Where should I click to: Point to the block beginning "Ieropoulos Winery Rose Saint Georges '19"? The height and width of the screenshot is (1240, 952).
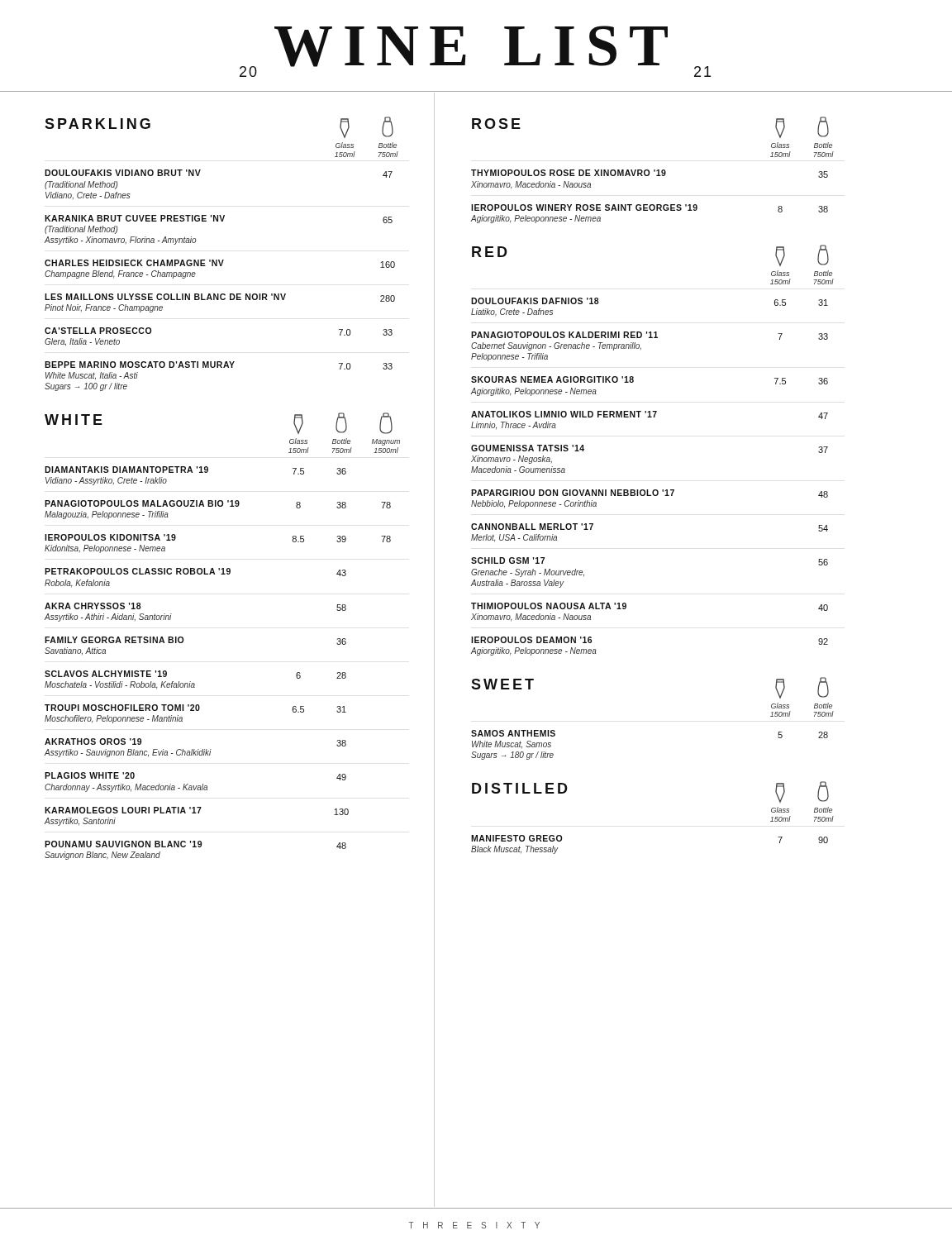click(658, 213)
